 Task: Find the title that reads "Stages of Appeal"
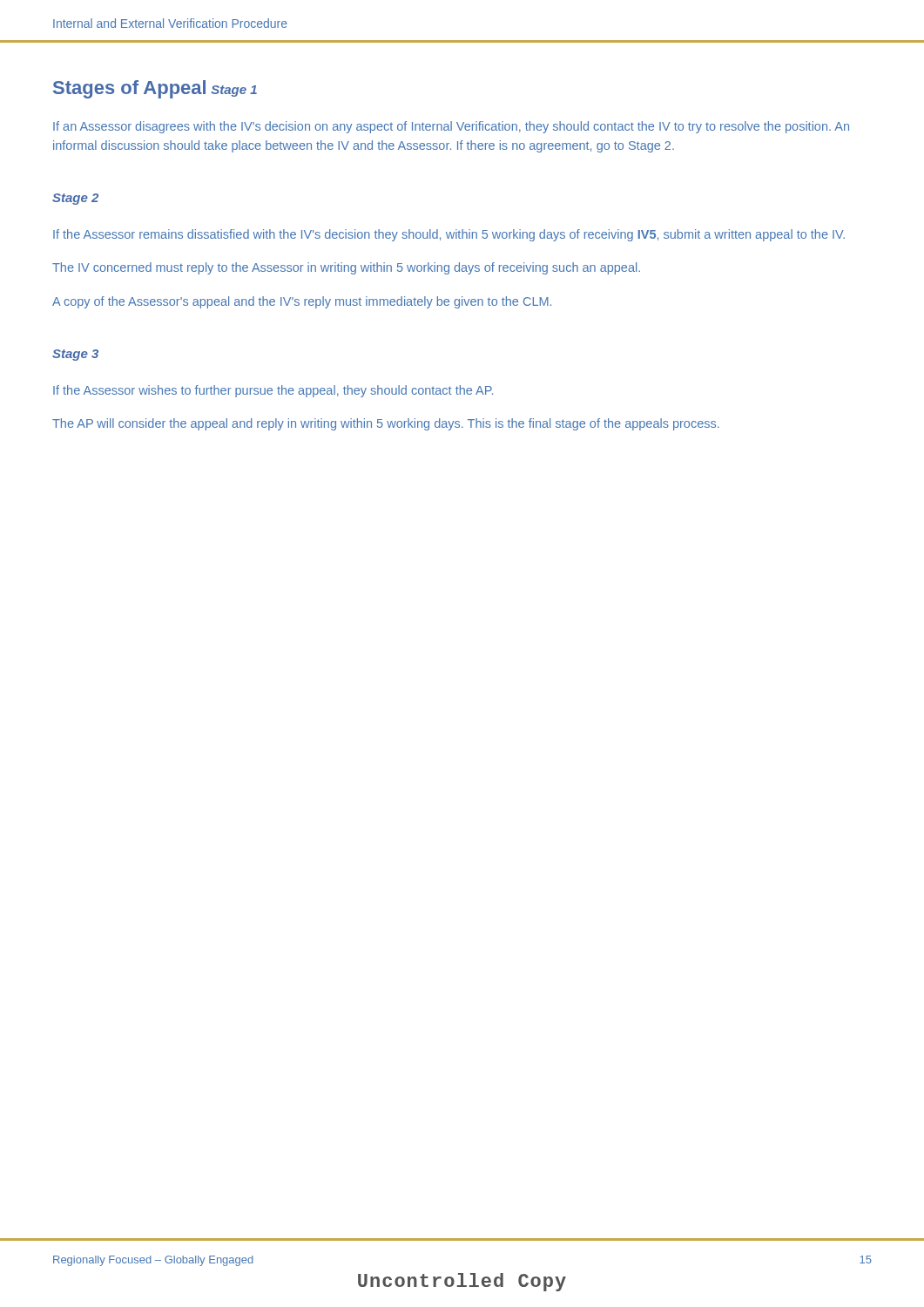[130, 88]
